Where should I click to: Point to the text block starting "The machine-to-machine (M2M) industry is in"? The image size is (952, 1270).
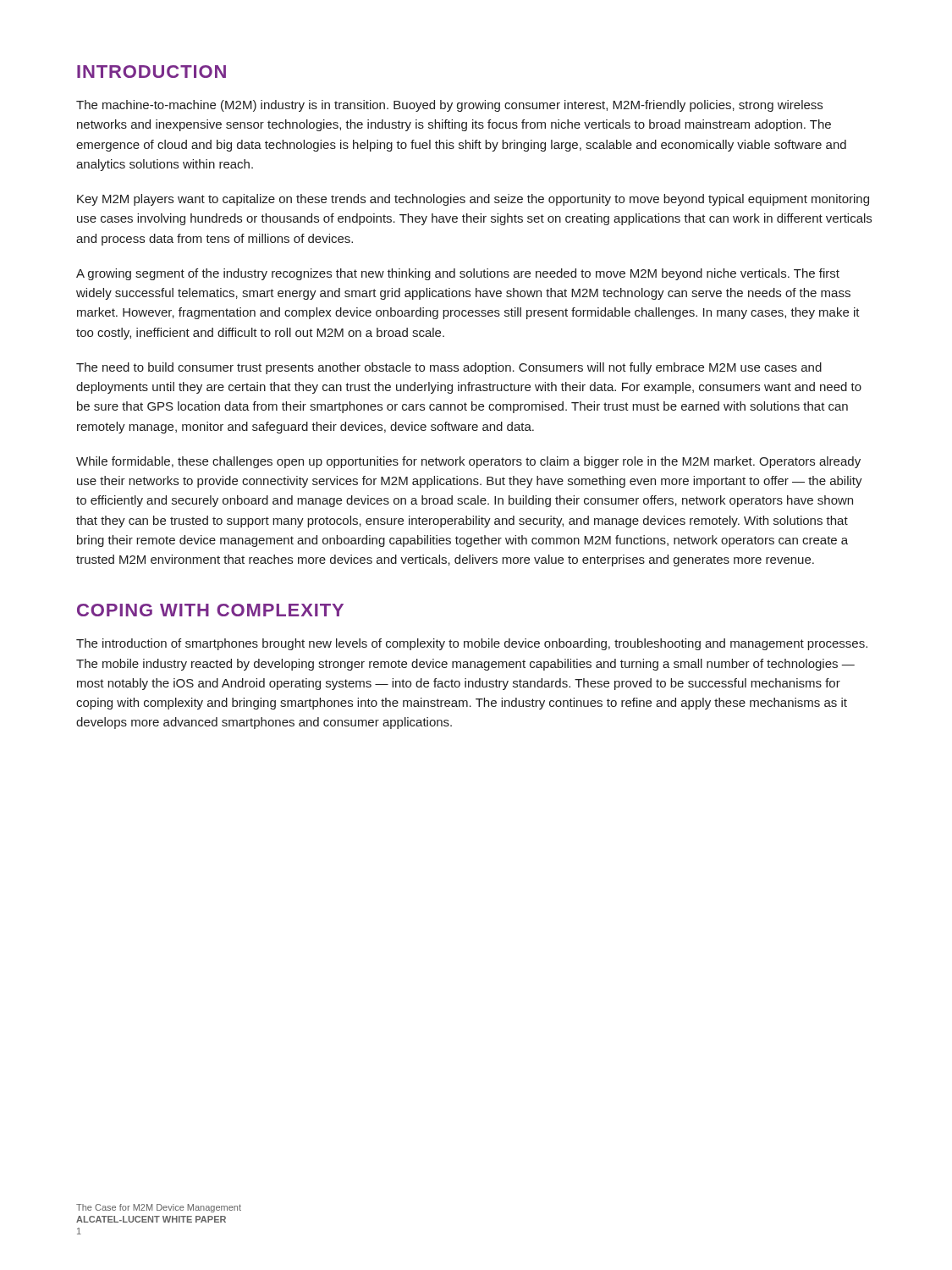click(x=461, y=134)
